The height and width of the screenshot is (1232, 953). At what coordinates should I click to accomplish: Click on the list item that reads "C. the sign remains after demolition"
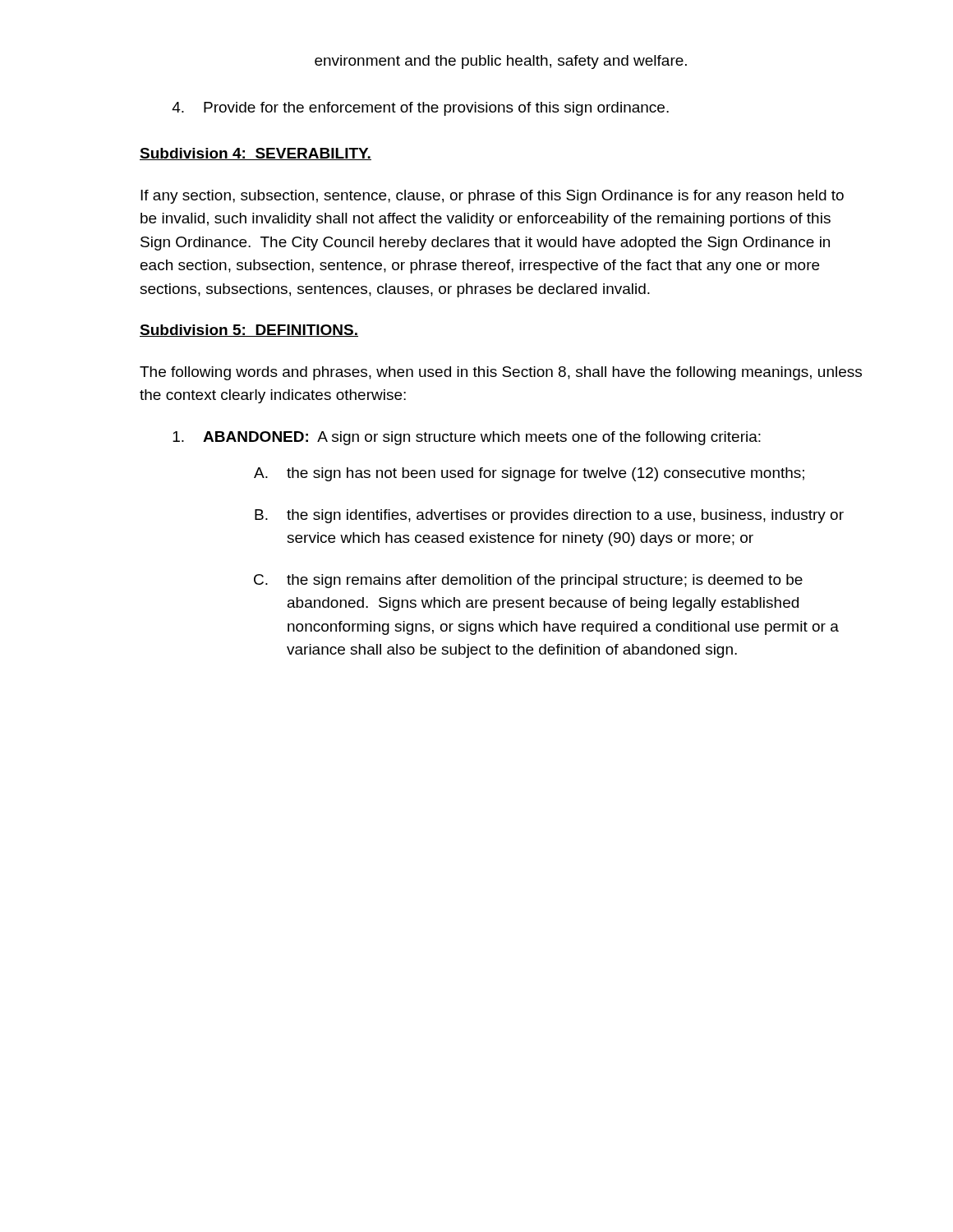[533, 615]
